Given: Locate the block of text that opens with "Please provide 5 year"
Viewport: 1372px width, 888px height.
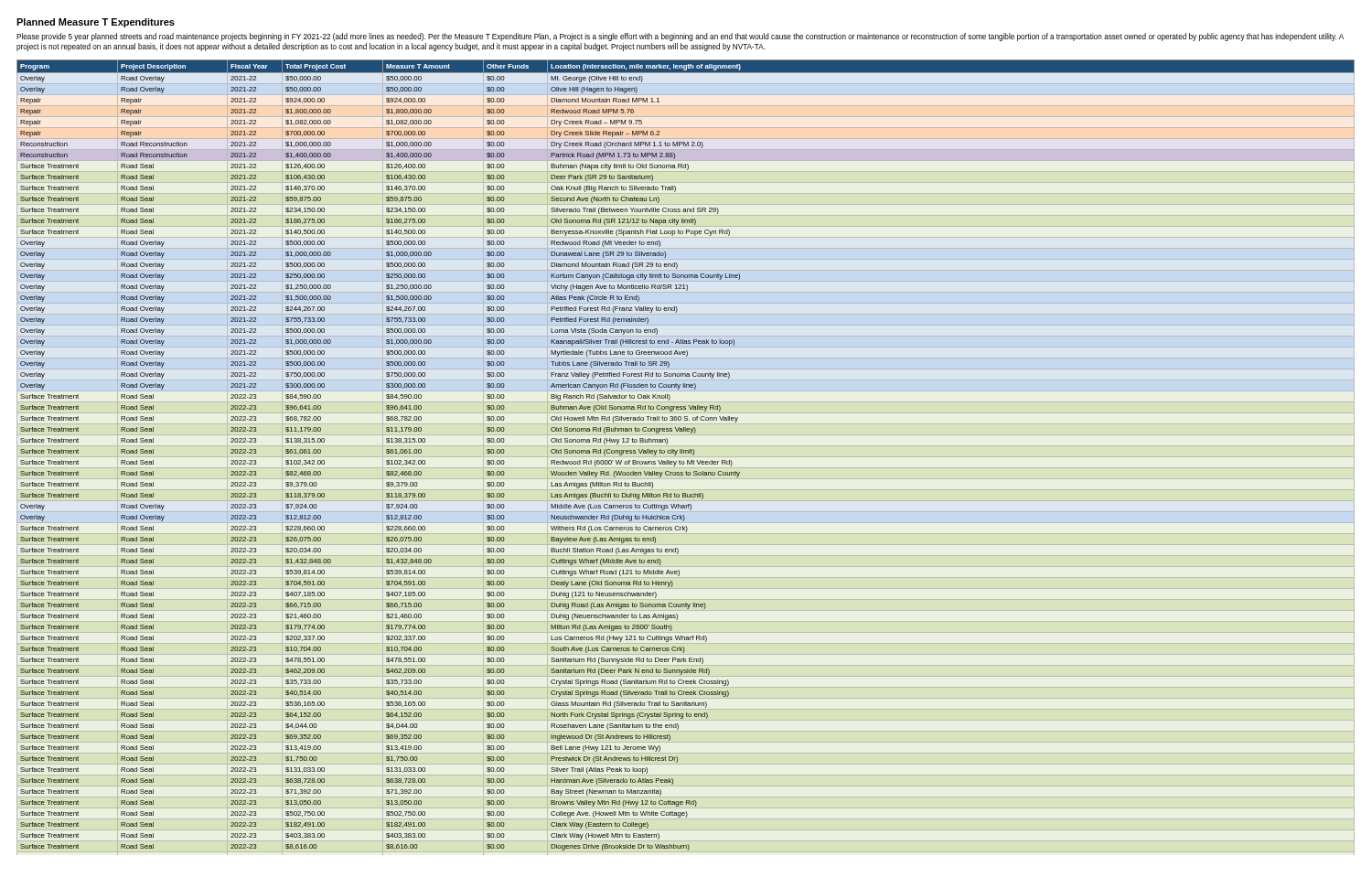Looking at the screenshot, I should [x=680, y=42].
